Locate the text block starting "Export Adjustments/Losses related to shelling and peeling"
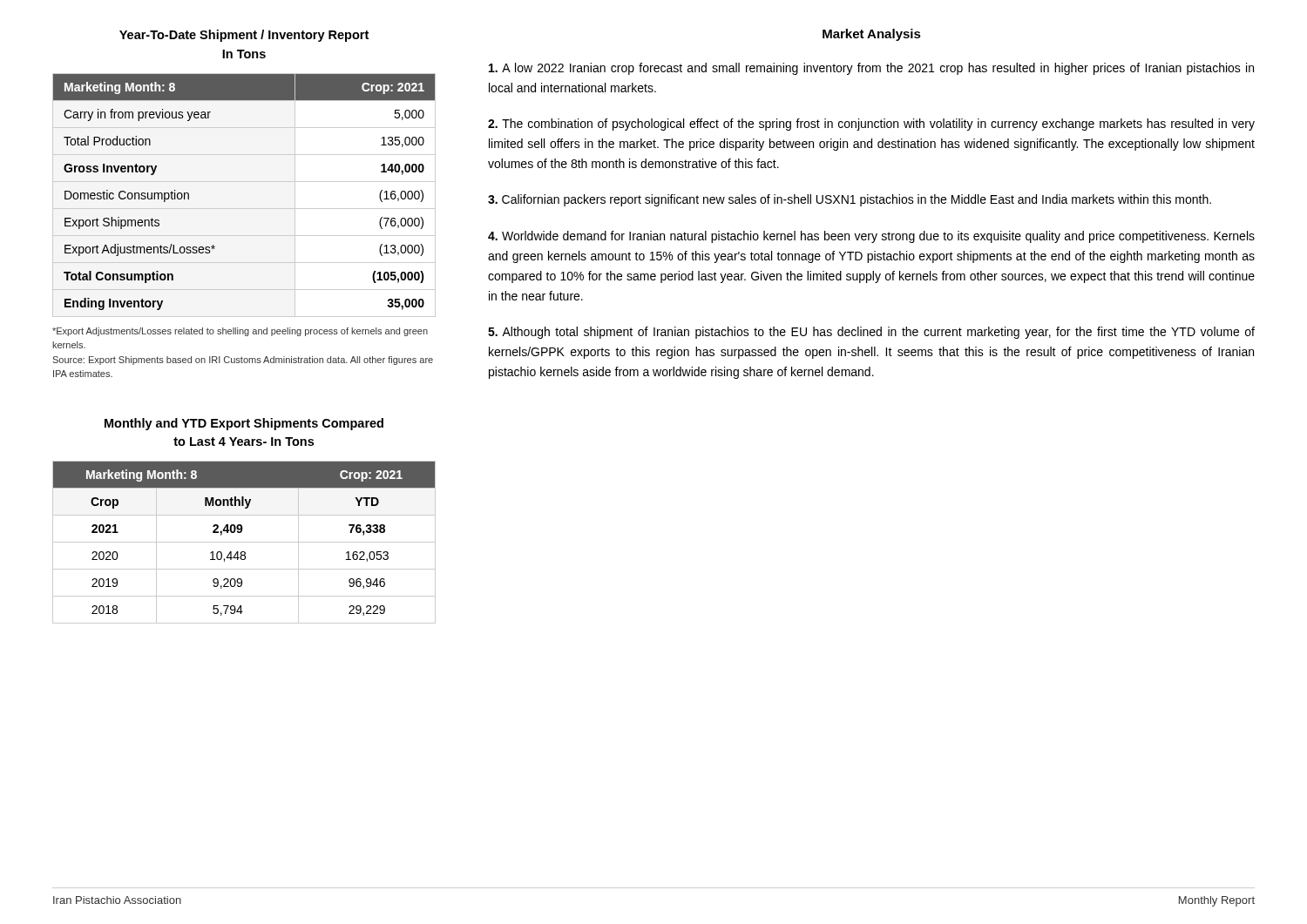This screenshot has width=1307, height=924. [x=243, y=352]
